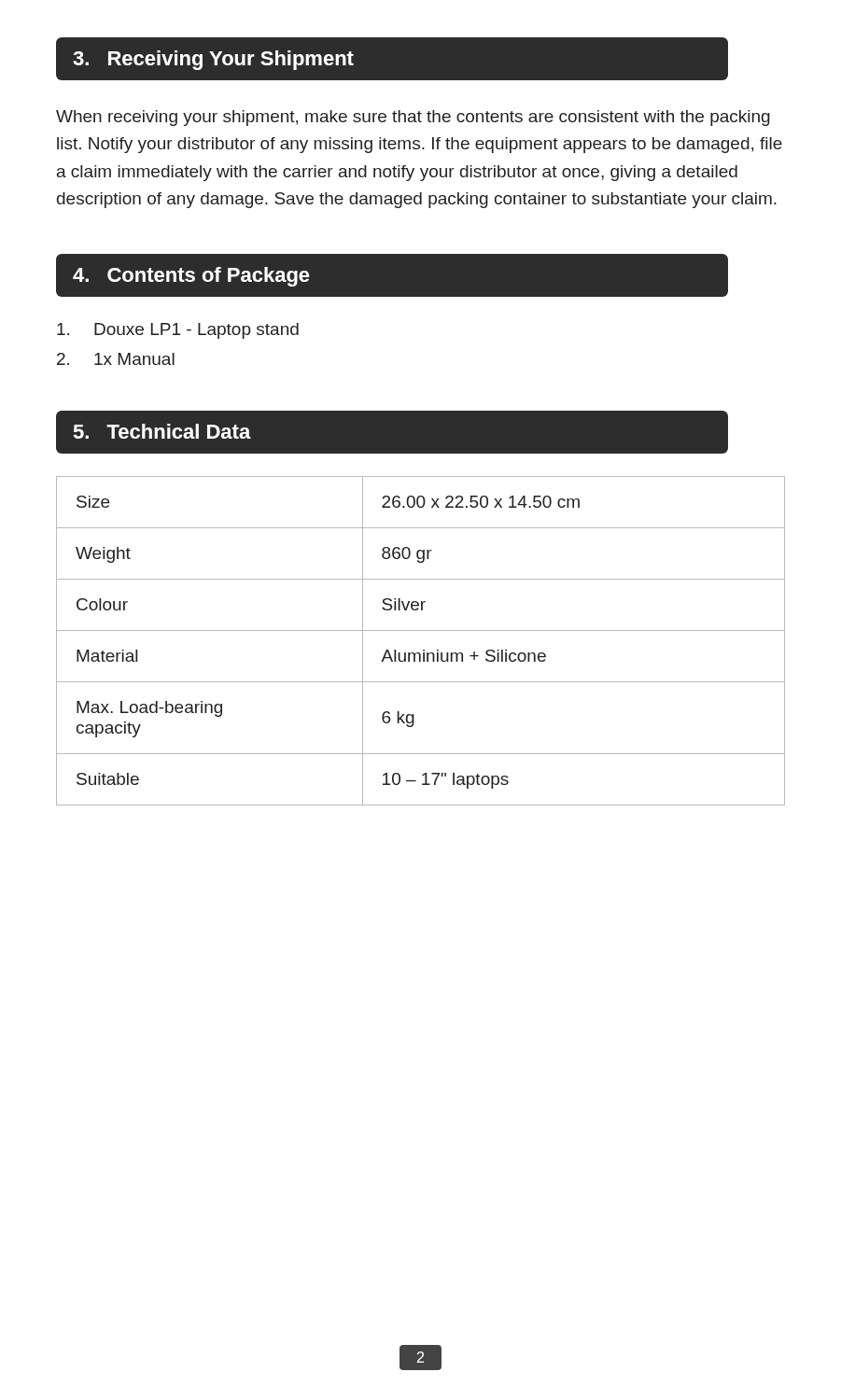This screenshot has width=841, height=1400.
Task: Locate the list item containing "2. 1x Manual"
Action: click(x=116, y=359)
